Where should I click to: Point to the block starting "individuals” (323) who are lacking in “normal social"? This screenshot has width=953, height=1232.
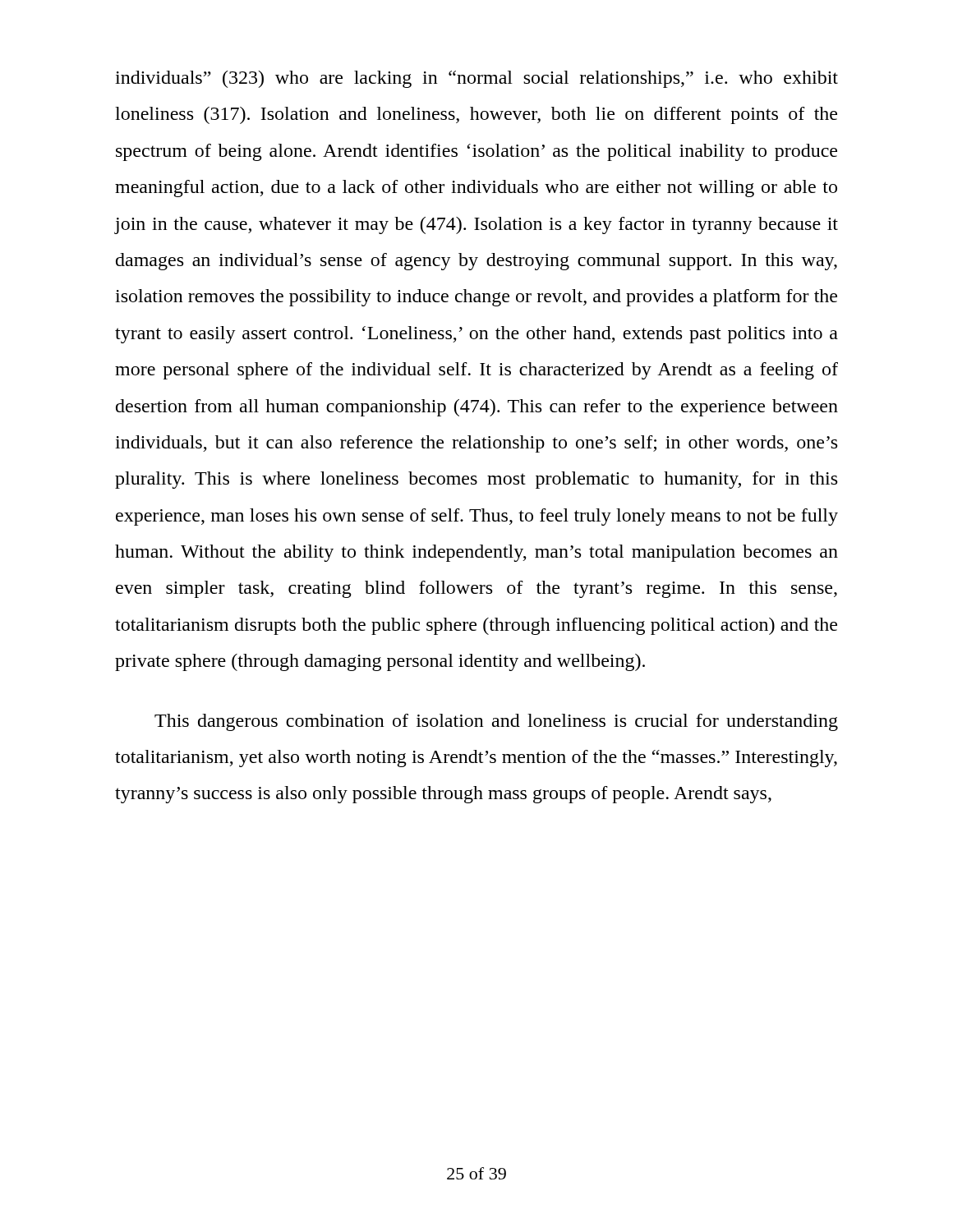476,369
